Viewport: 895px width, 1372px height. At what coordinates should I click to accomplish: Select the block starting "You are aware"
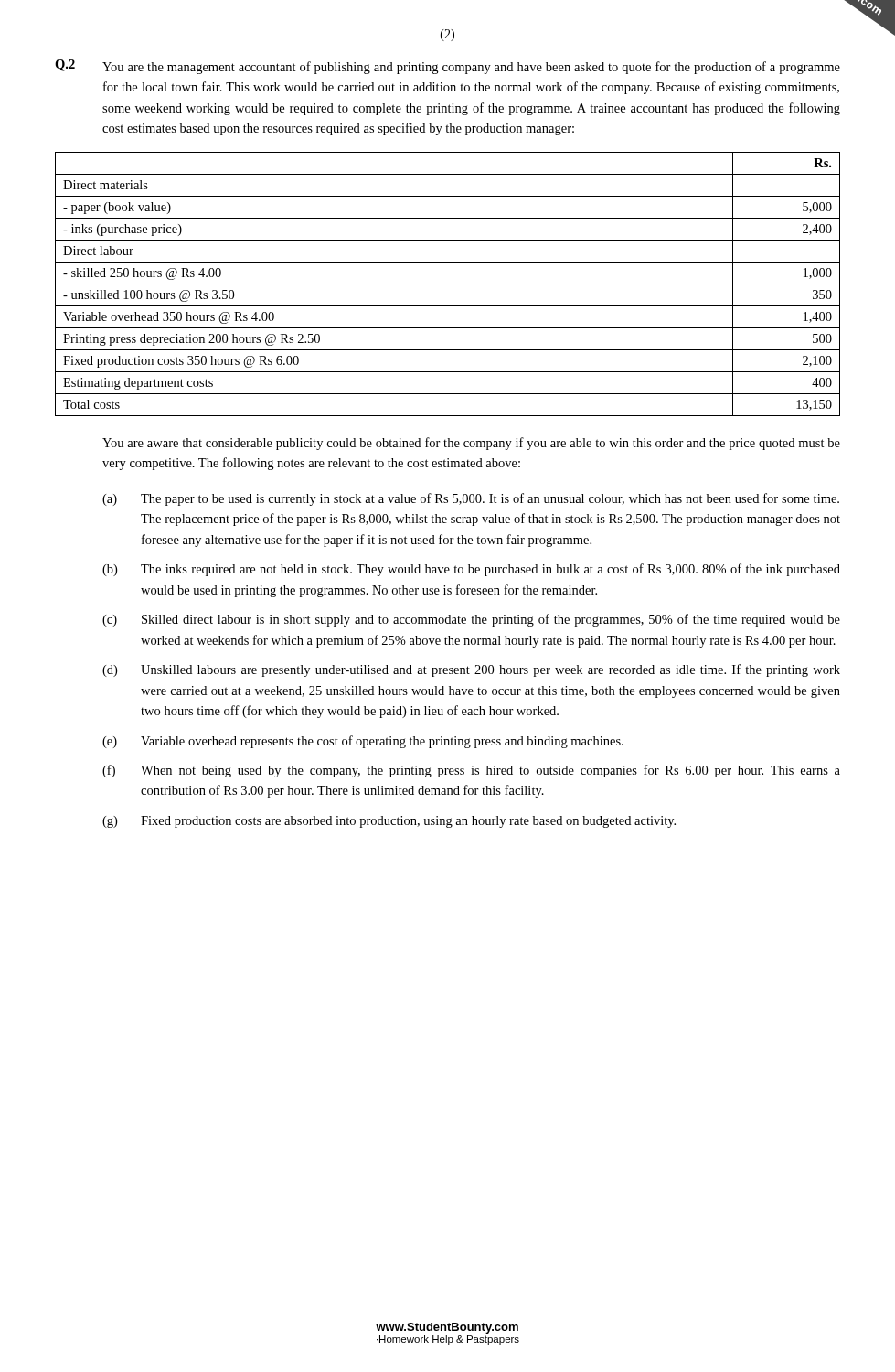[x=471, y=453]
